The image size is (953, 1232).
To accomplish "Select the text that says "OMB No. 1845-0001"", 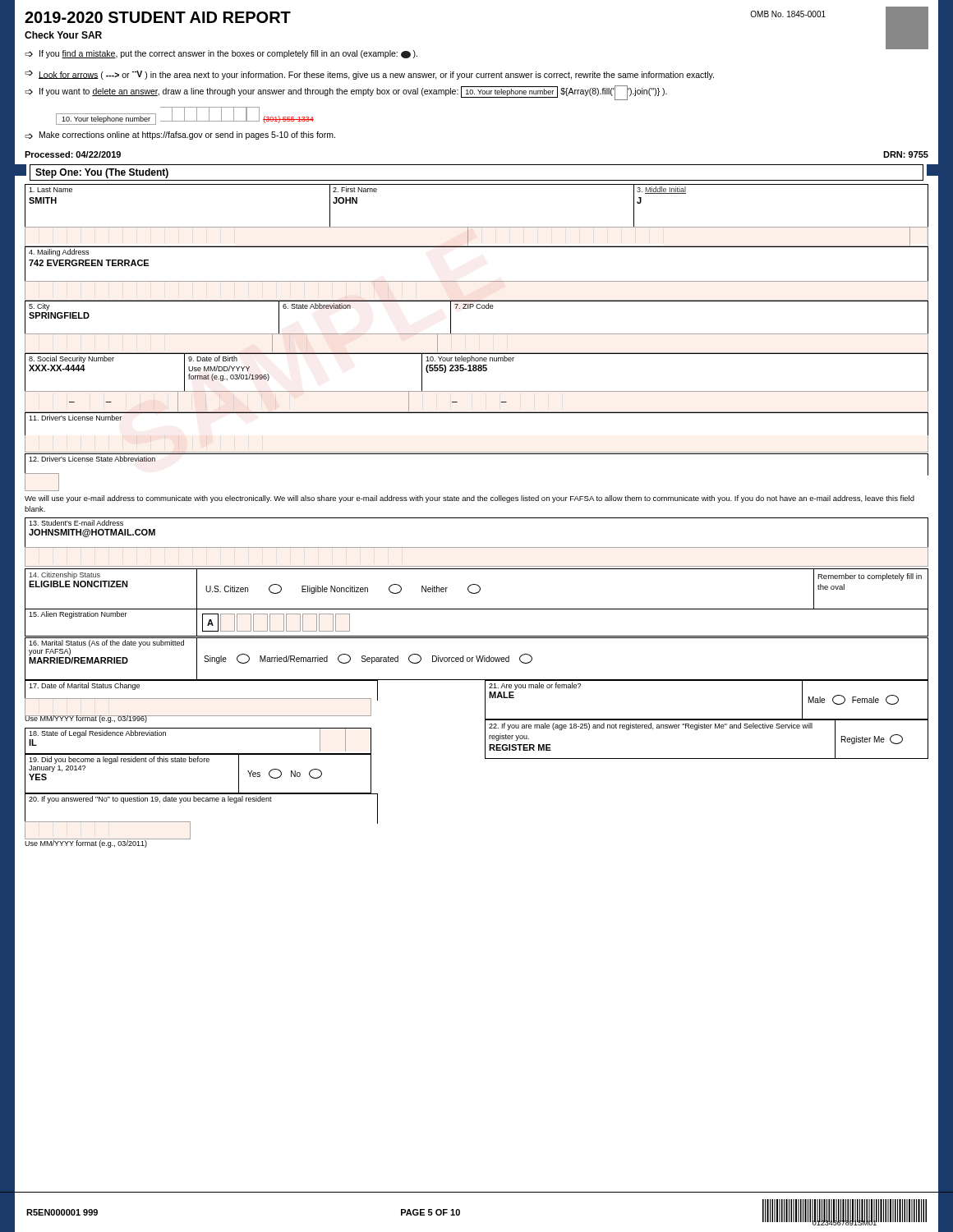I will [x=788, y=14].
